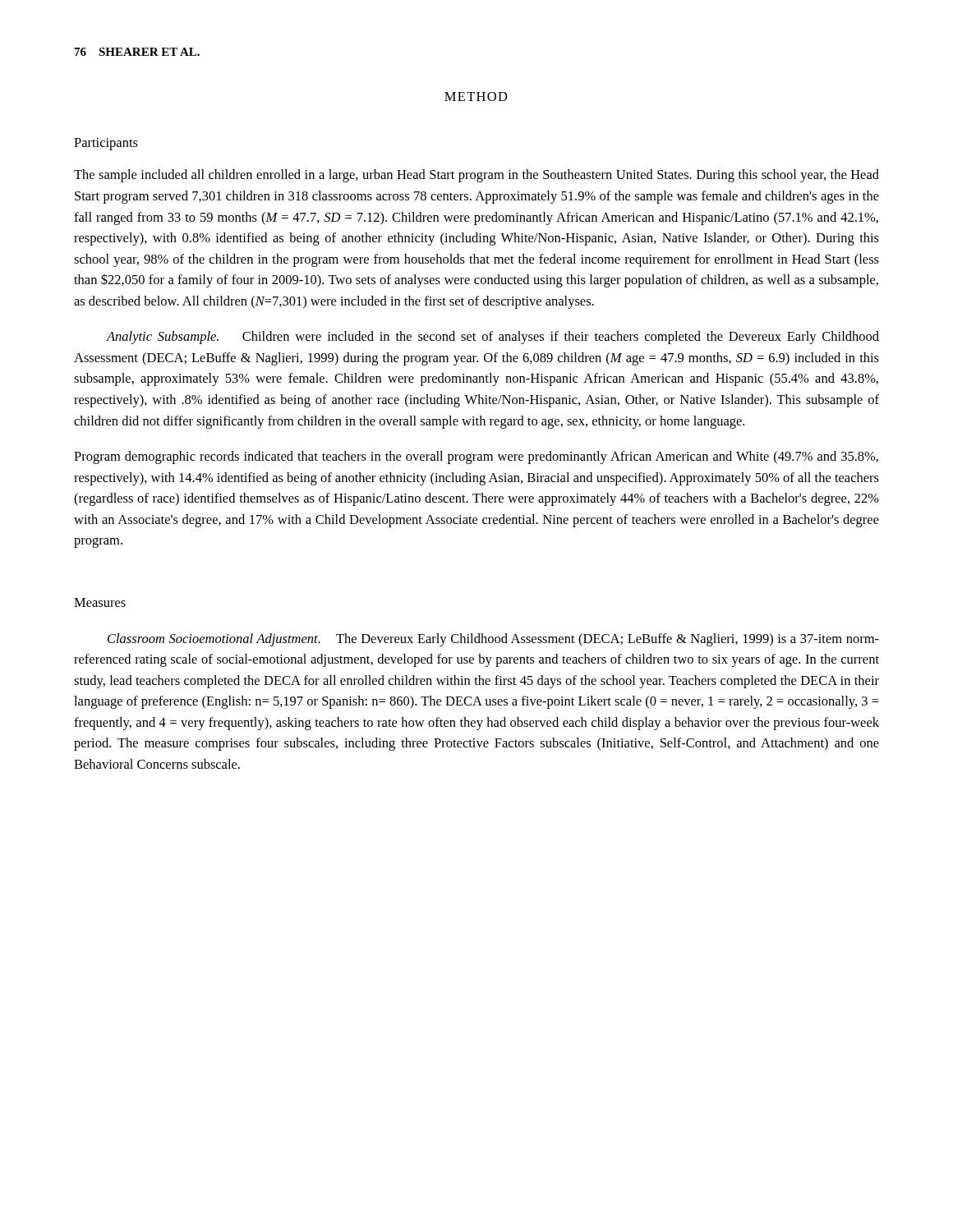Find the text block containing "Program demographic records indicated that"

(x=476, y=498)
